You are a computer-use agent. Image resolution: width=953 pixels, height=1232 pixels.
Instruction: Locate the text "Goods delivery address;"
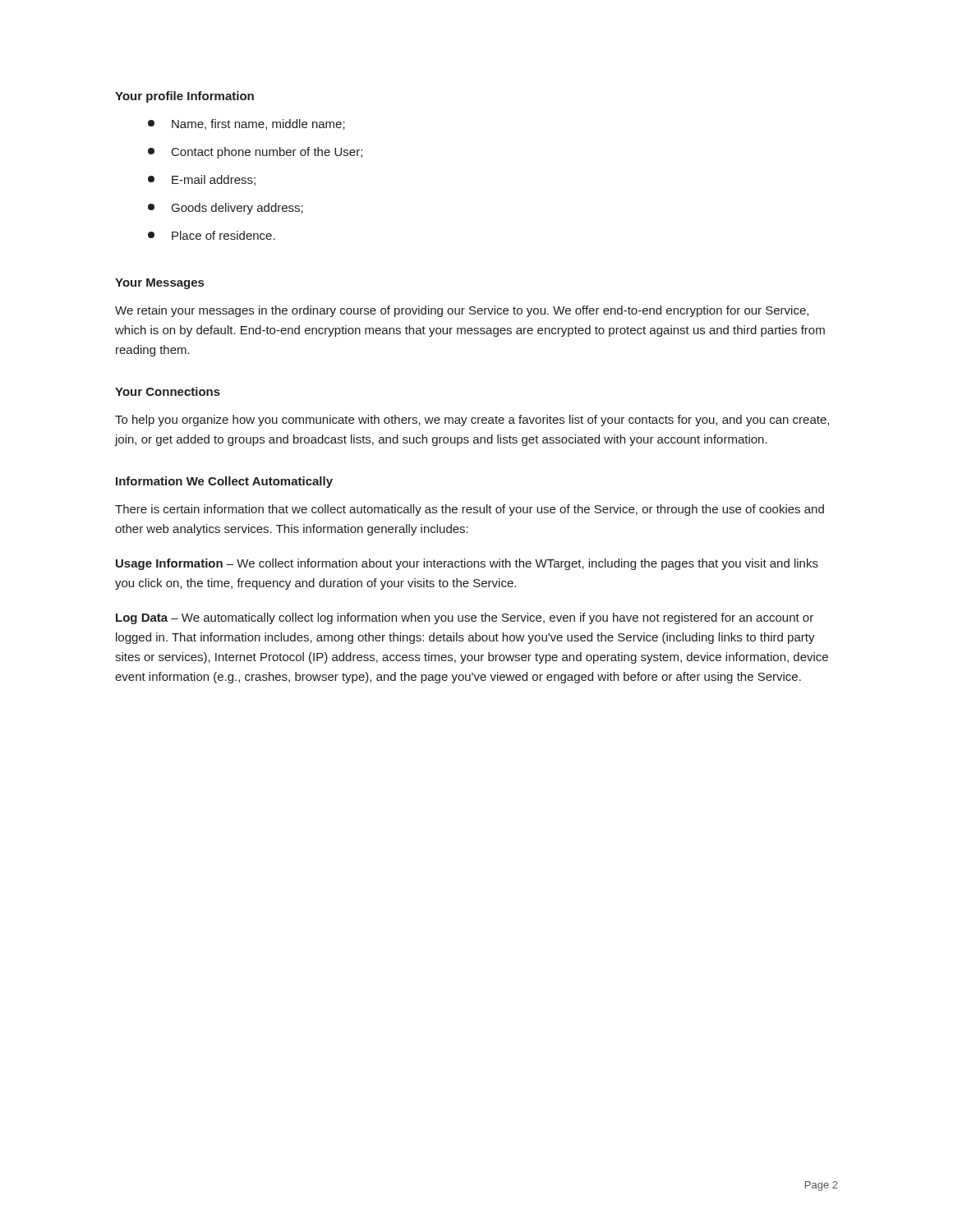[x=226, y=209]
